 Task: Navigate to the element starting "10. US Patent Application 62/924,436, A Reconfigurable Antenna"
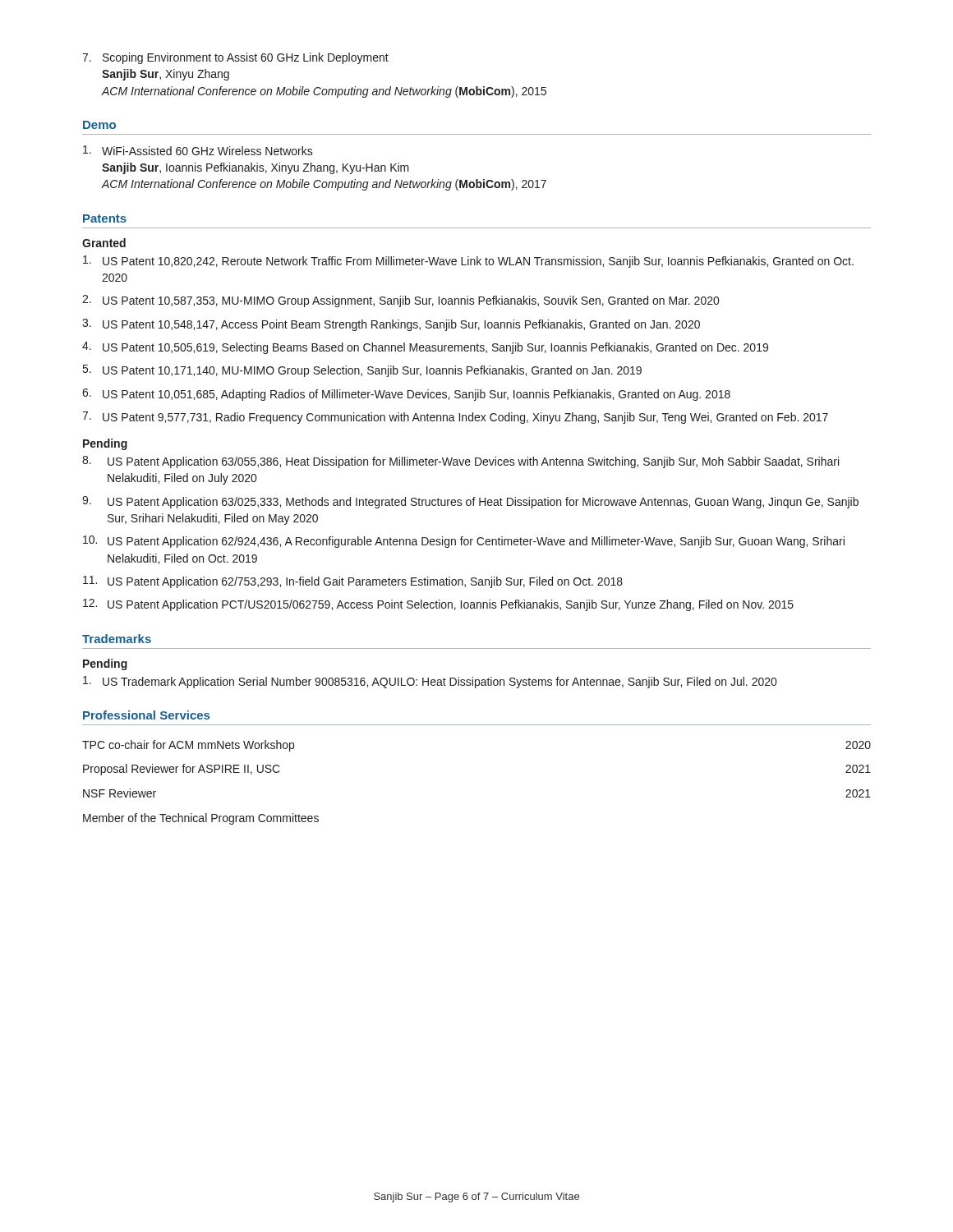[x=476, y=550]
